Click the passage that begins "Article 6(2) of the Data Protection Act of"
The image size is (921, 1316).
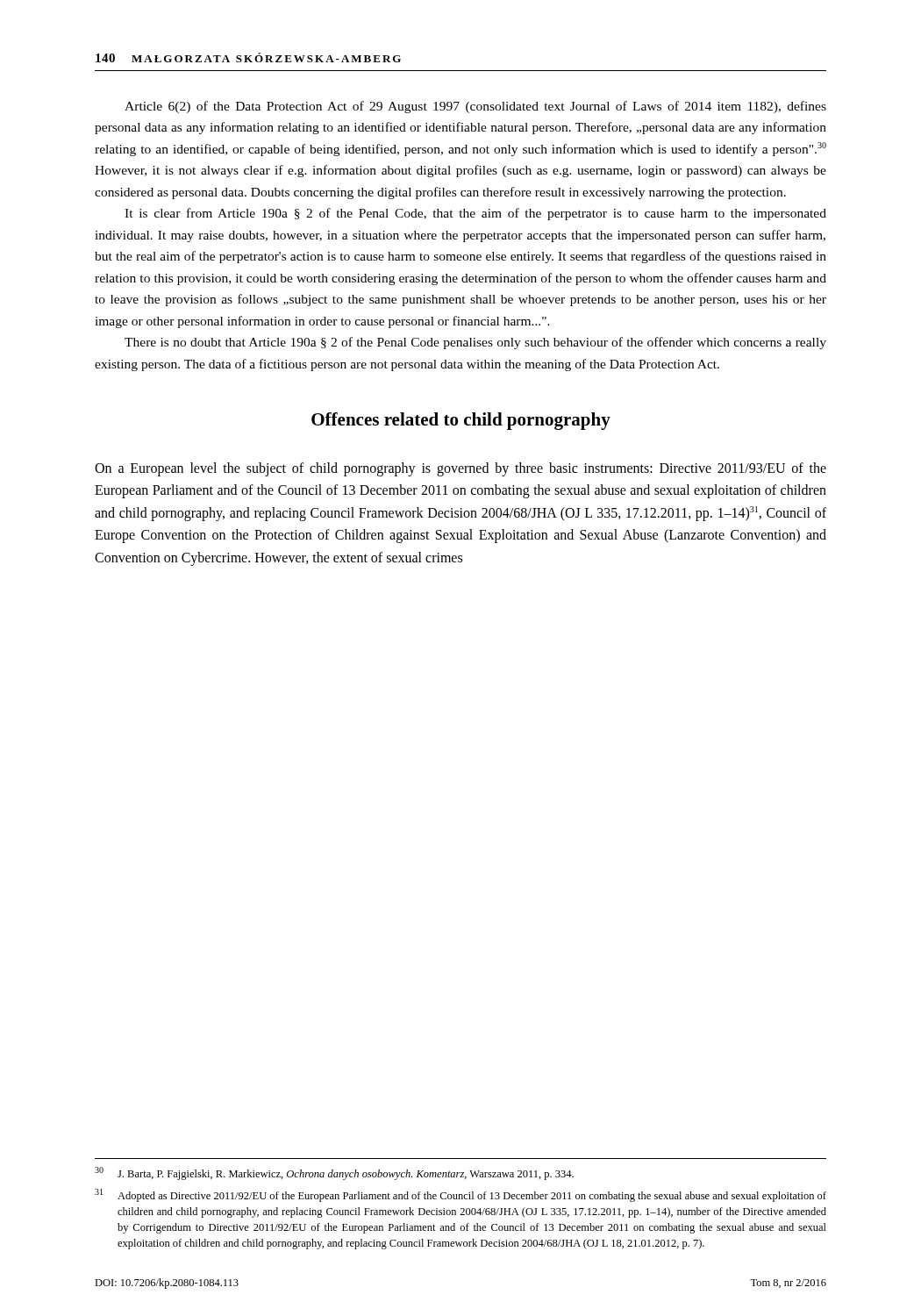(460, 235)
